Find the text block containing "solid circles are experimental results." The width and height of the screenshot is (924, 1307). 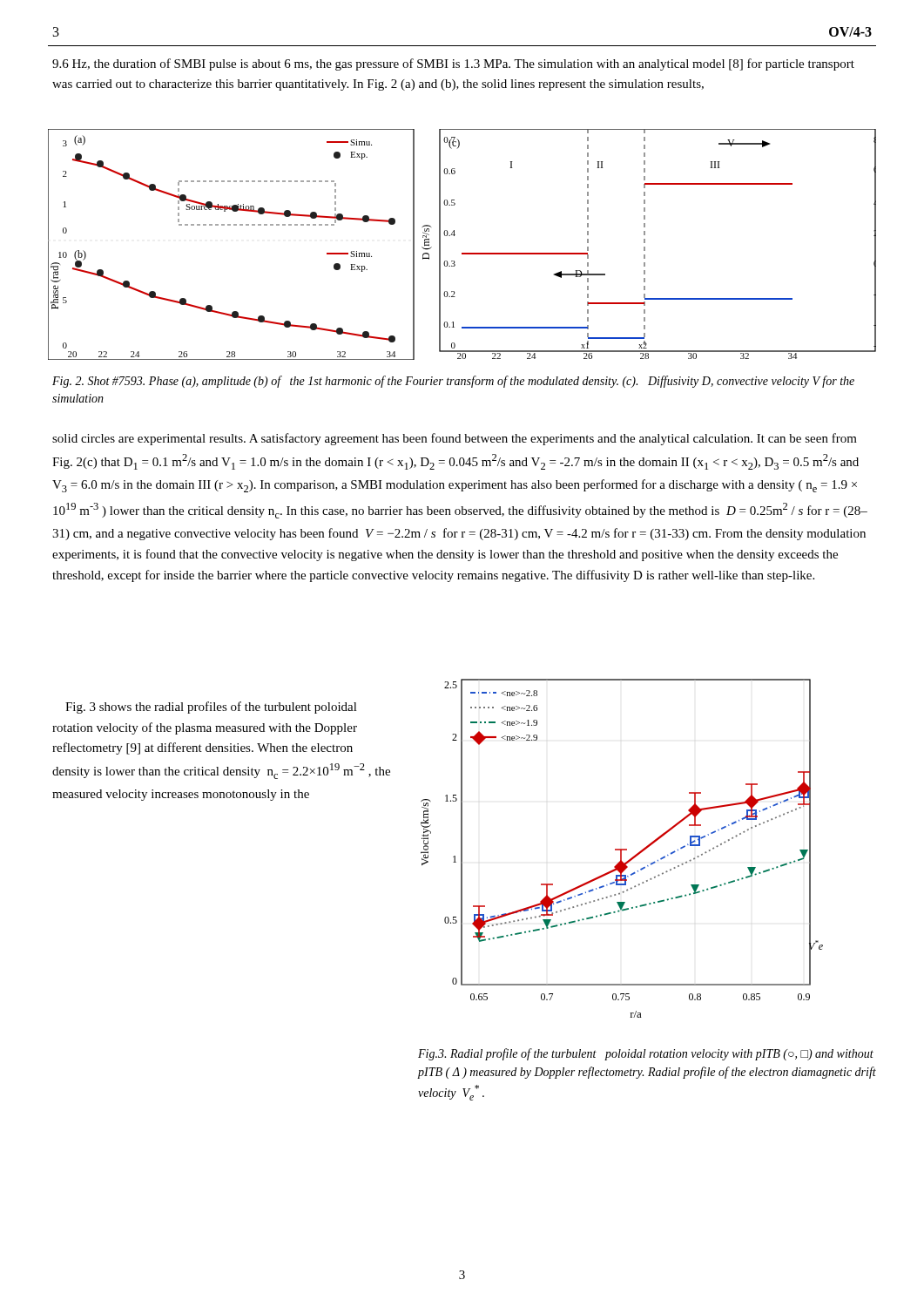point(460,506)
